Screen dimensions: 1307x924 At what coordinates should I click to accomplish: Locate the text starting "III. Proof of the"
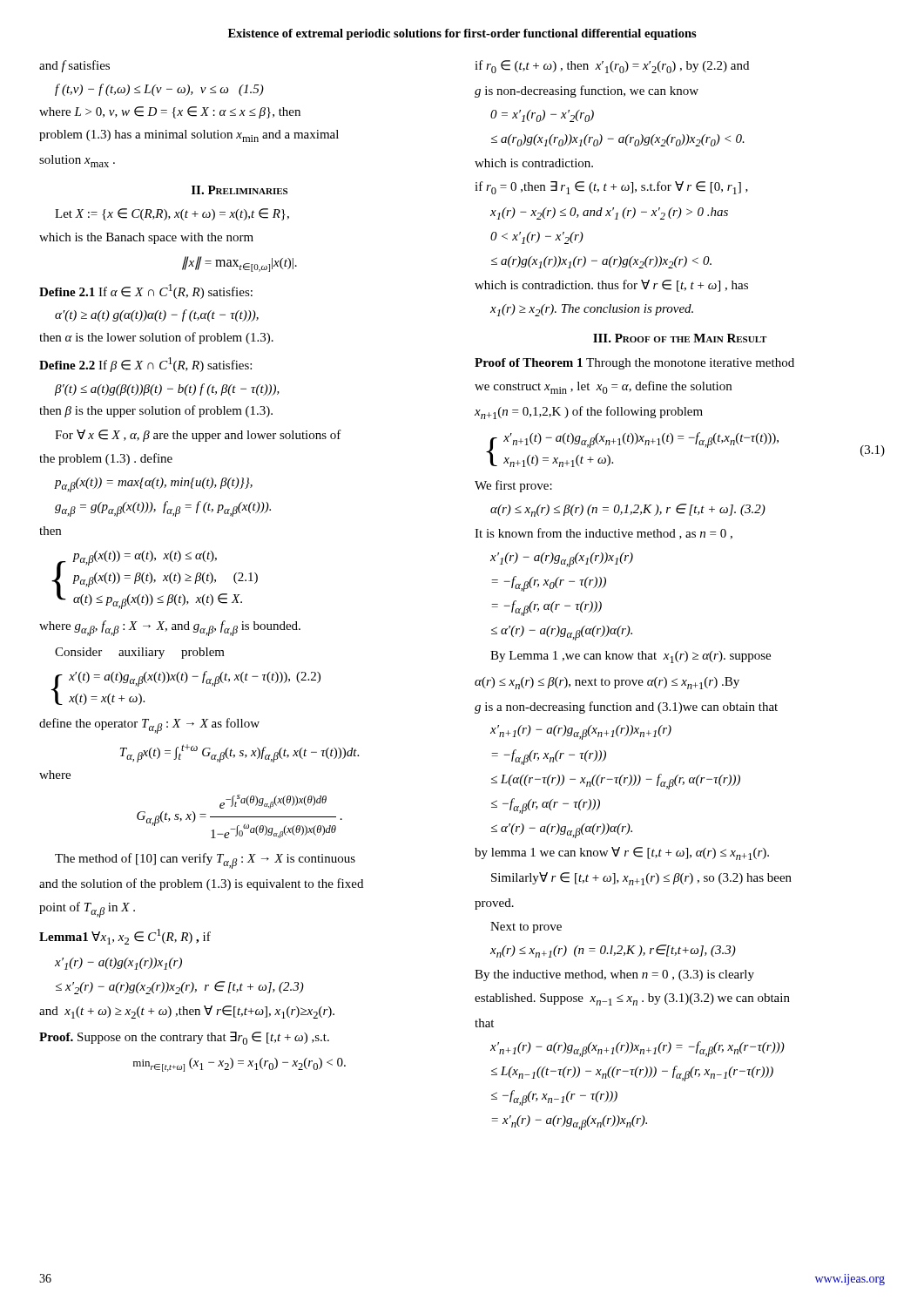click(680, 338)
